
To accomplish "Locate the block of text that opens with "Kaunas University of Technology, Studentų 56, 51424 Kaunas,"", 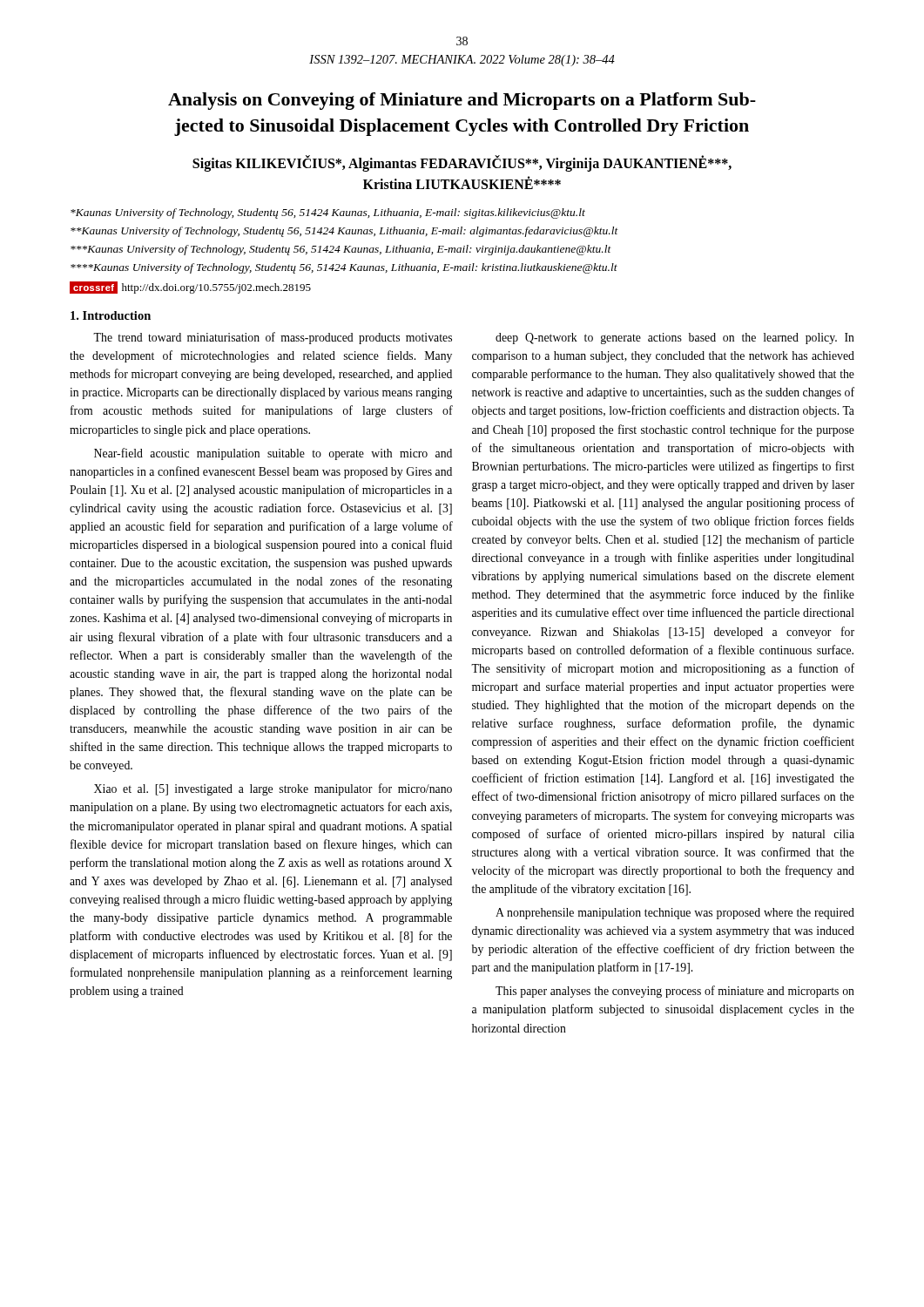I will click(344, 240).
